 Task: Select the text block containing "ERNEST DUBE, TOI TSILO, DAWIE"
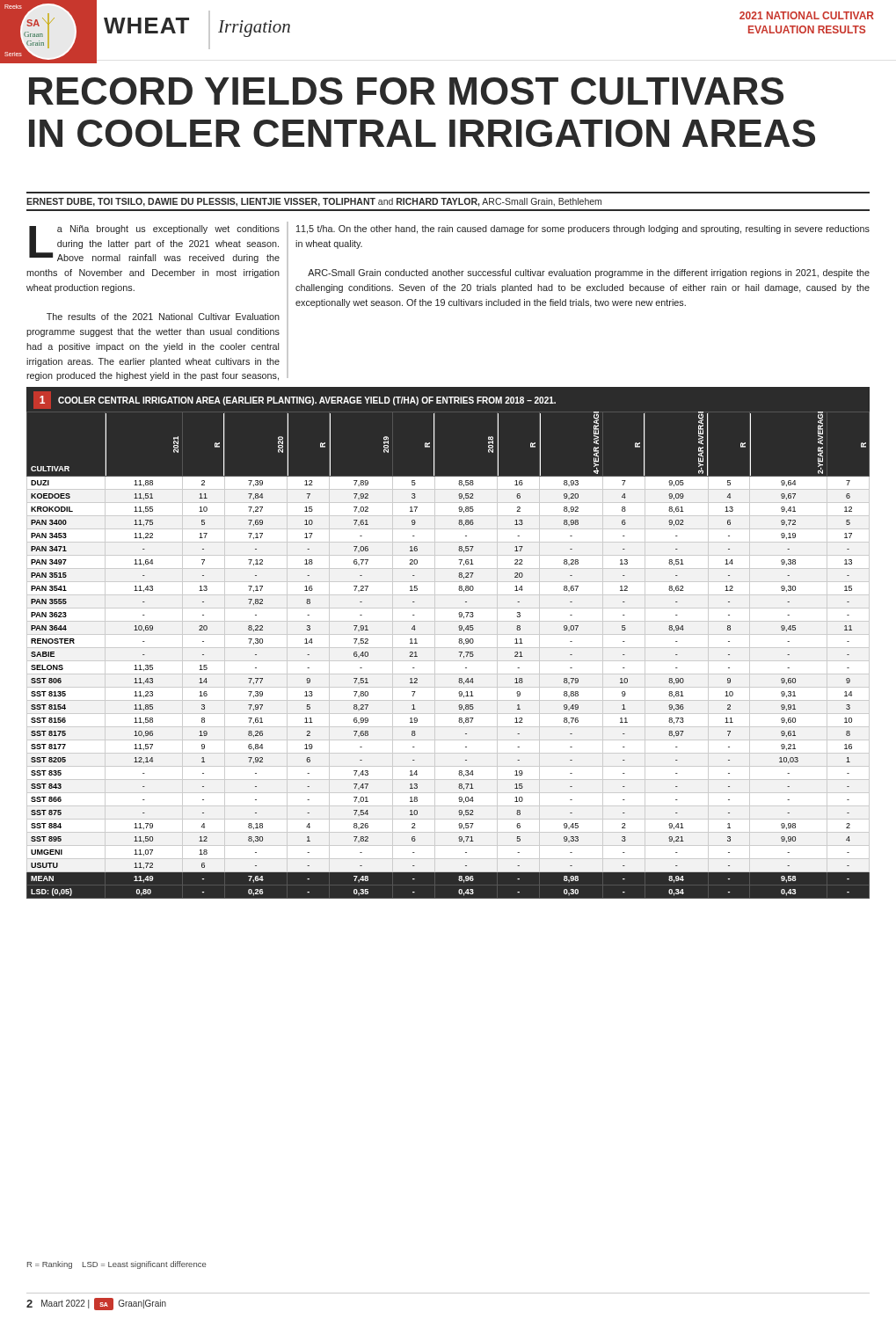click(314, 201)
